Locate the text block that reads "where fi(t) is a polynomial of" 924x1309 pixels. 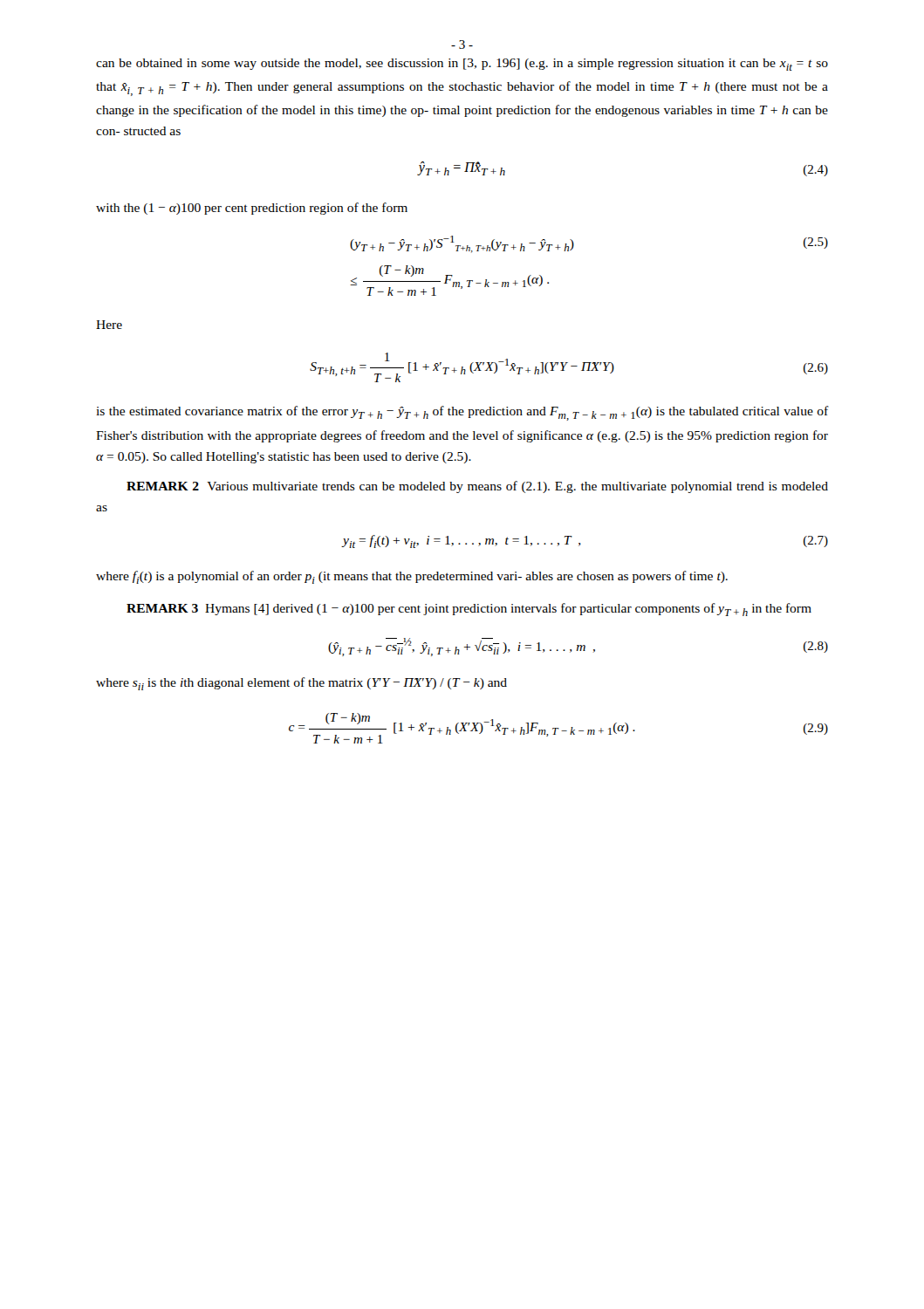(462, 577)
